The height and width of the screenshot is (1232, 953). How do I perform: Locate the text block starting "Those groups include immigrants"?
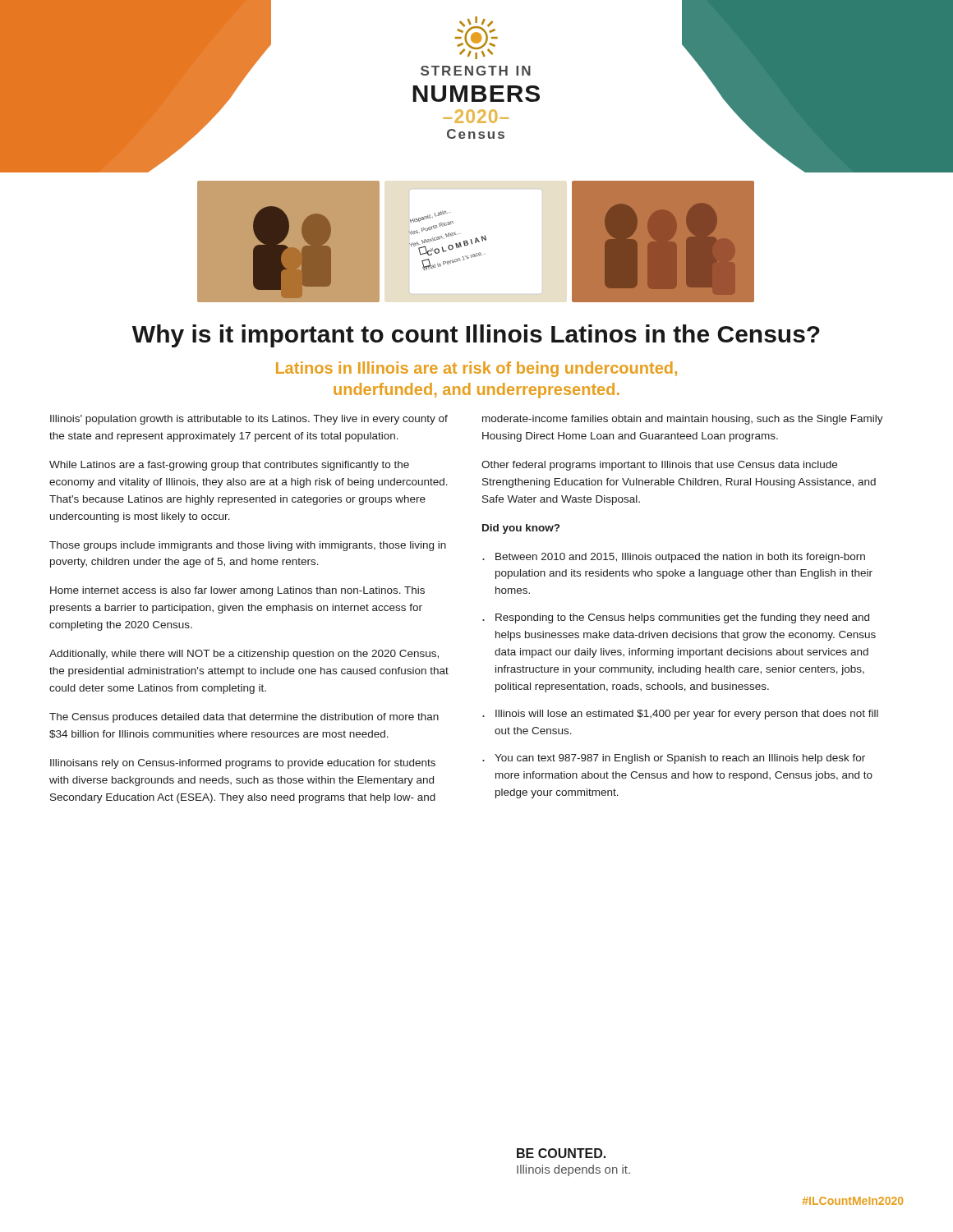click(251, 554)
